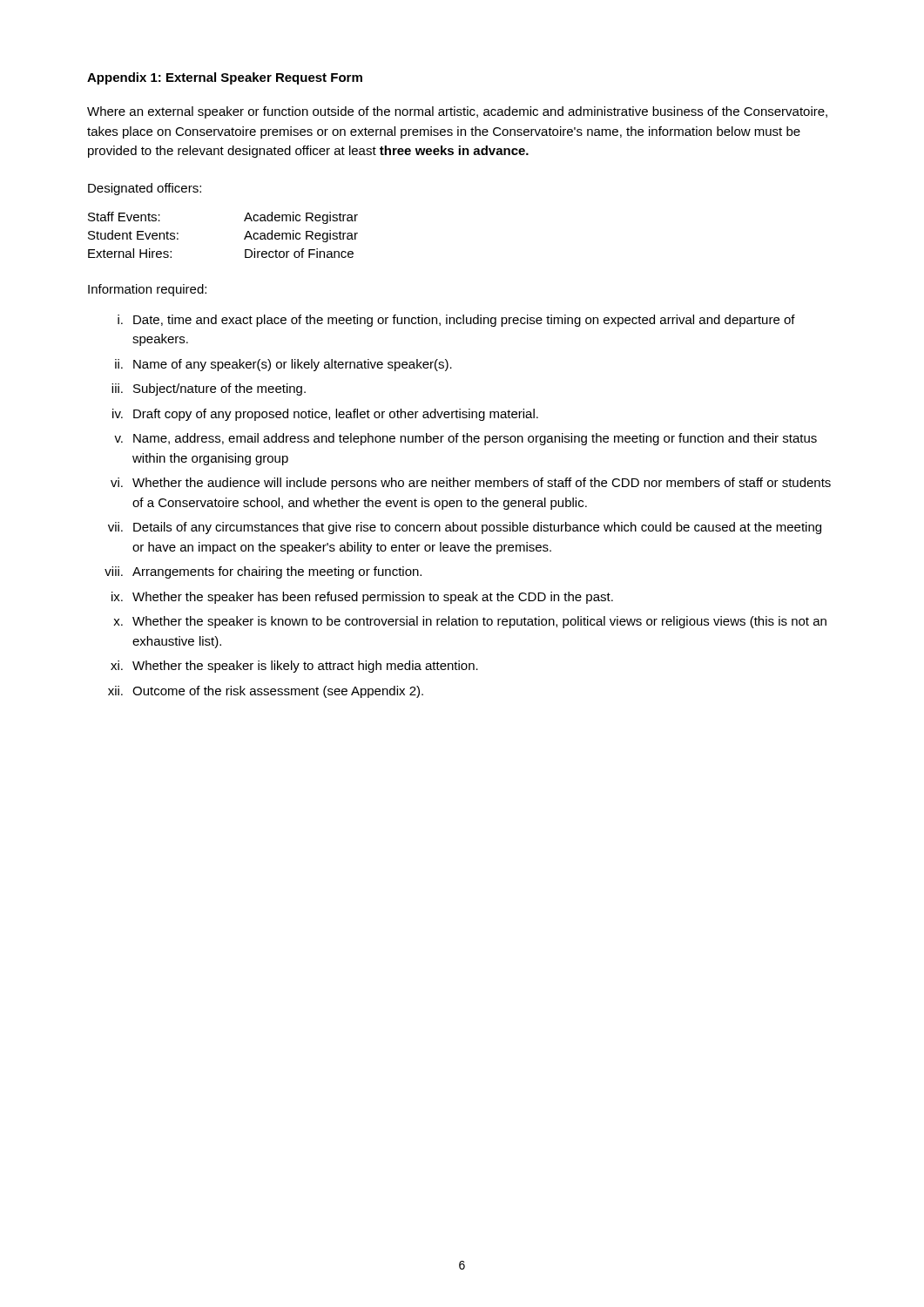Locate the list item that says "ix. Whether the speaker"

point(462,597)
